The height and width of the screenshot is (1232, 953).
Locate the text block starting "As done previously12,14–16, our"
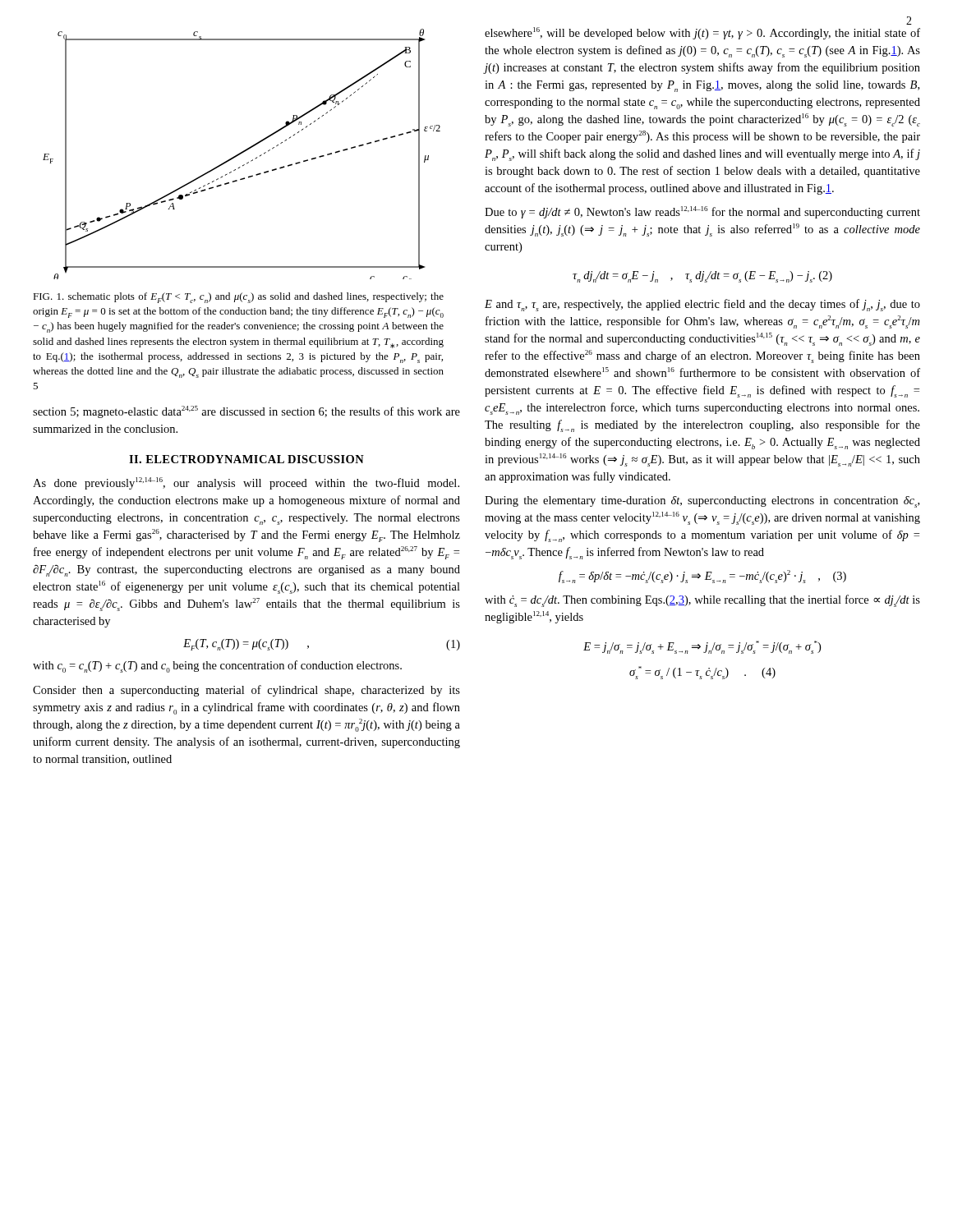click(246, 553)
